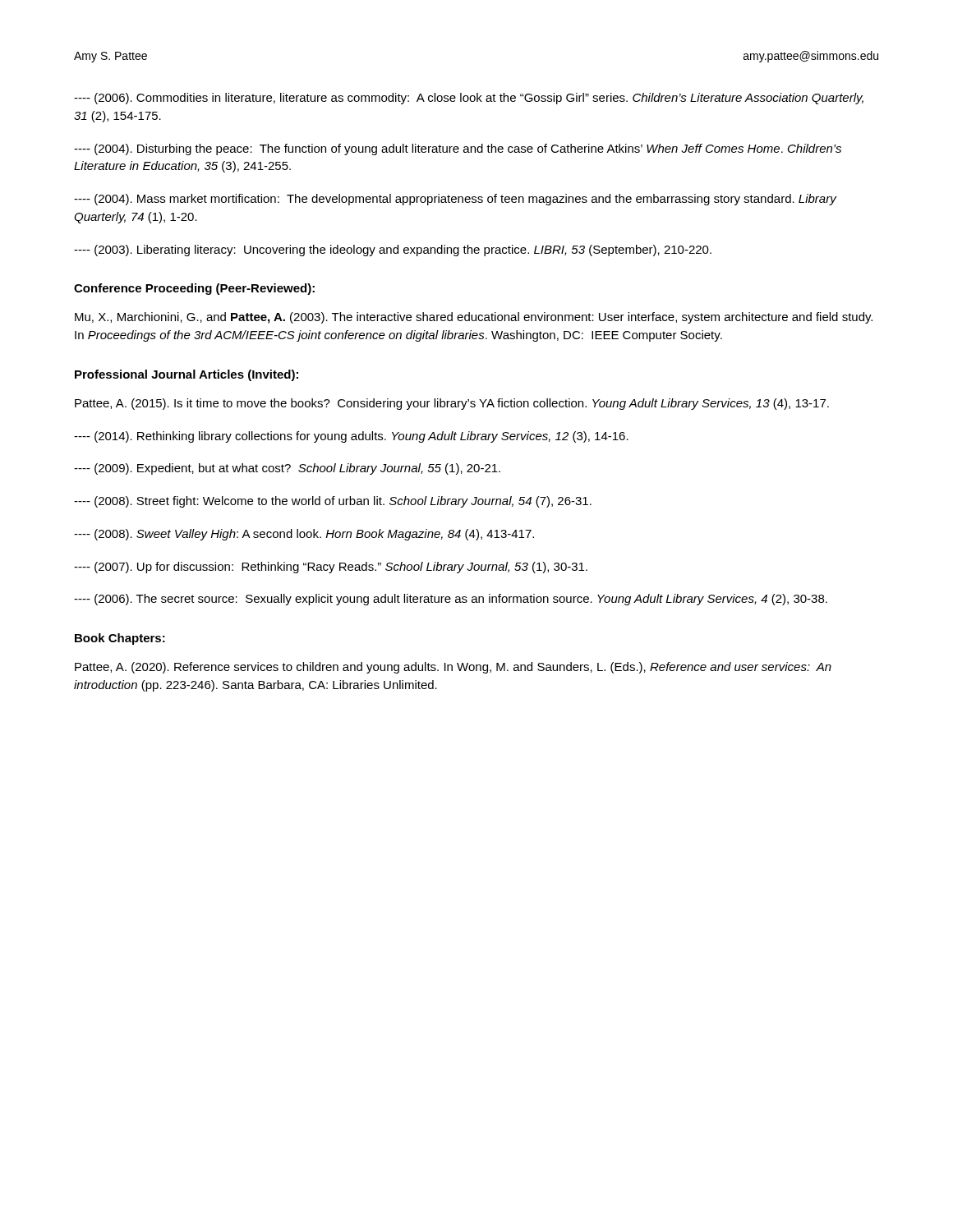Point to "Conference Proceeding (Peer-Reviewed):"
Image resolution: width=953 pixels, height=1232 pixels.
tap(195, 288)
